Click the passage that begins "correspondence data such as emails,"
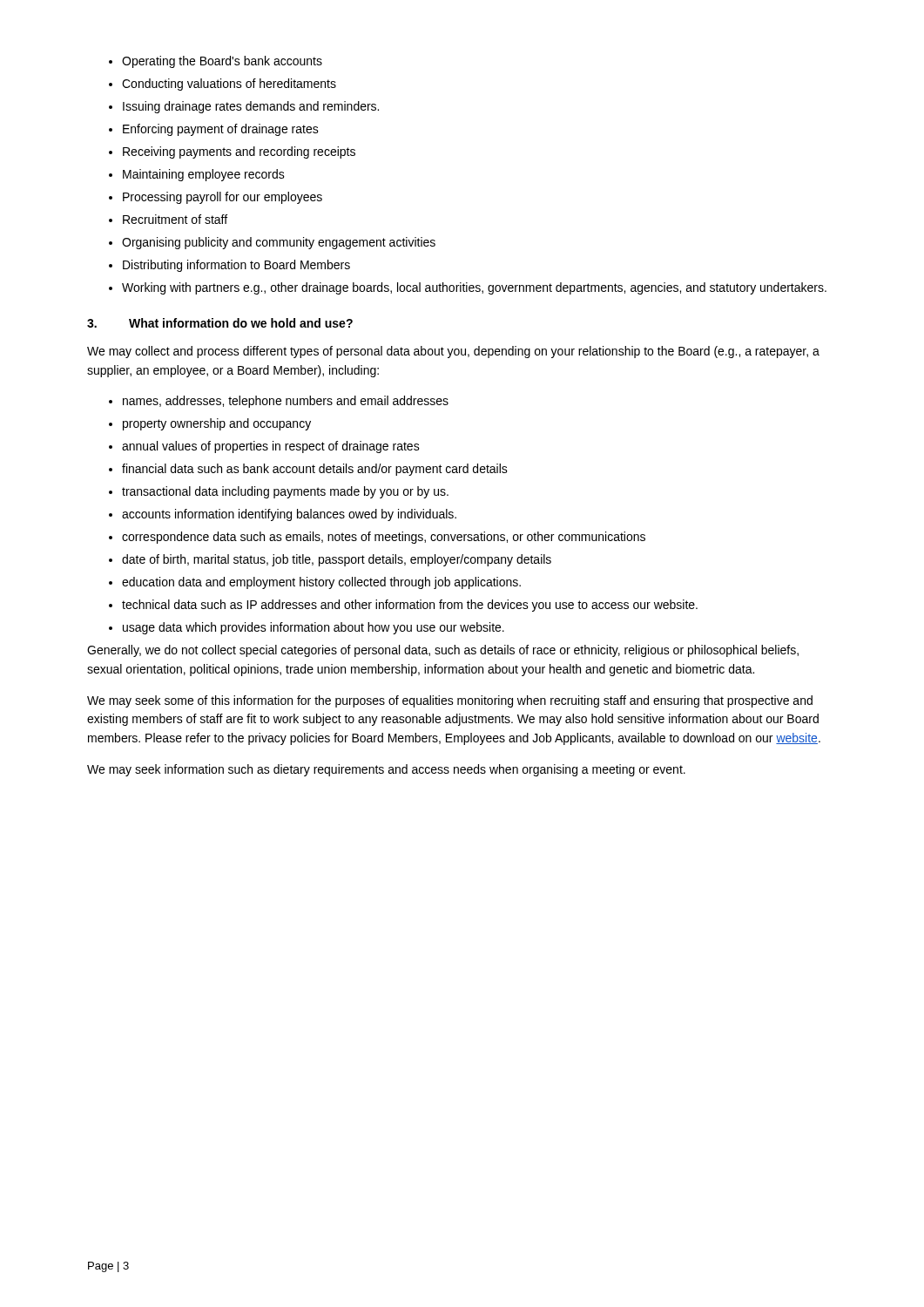Image resolution: width=924 pixels, height=1307 pixels. 384,537
